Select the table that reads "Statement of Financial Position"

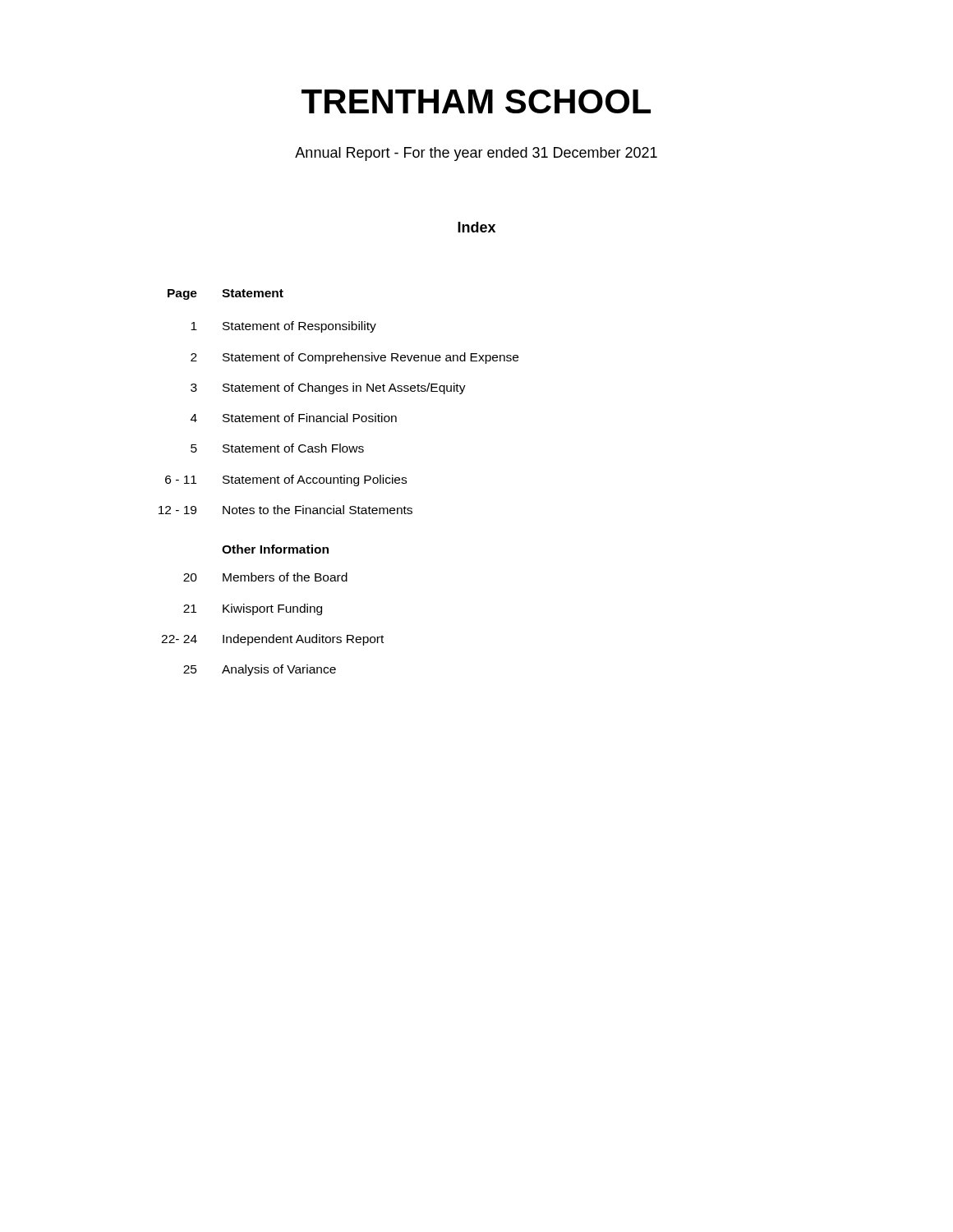click(476, 481)
